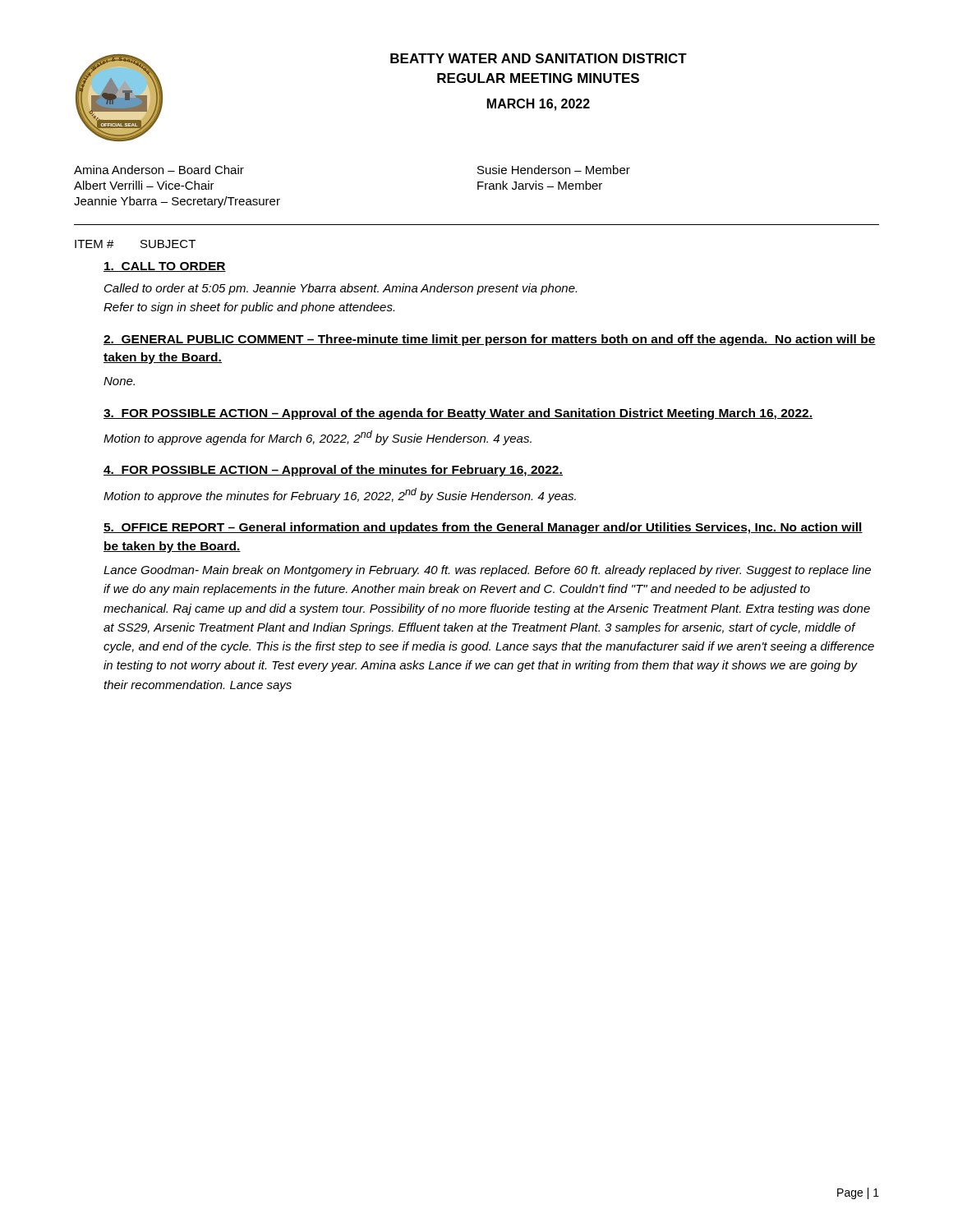Point to the passage starting "Called to order at 5:05 pm."
953x1232 pixels.
(341, 297)
